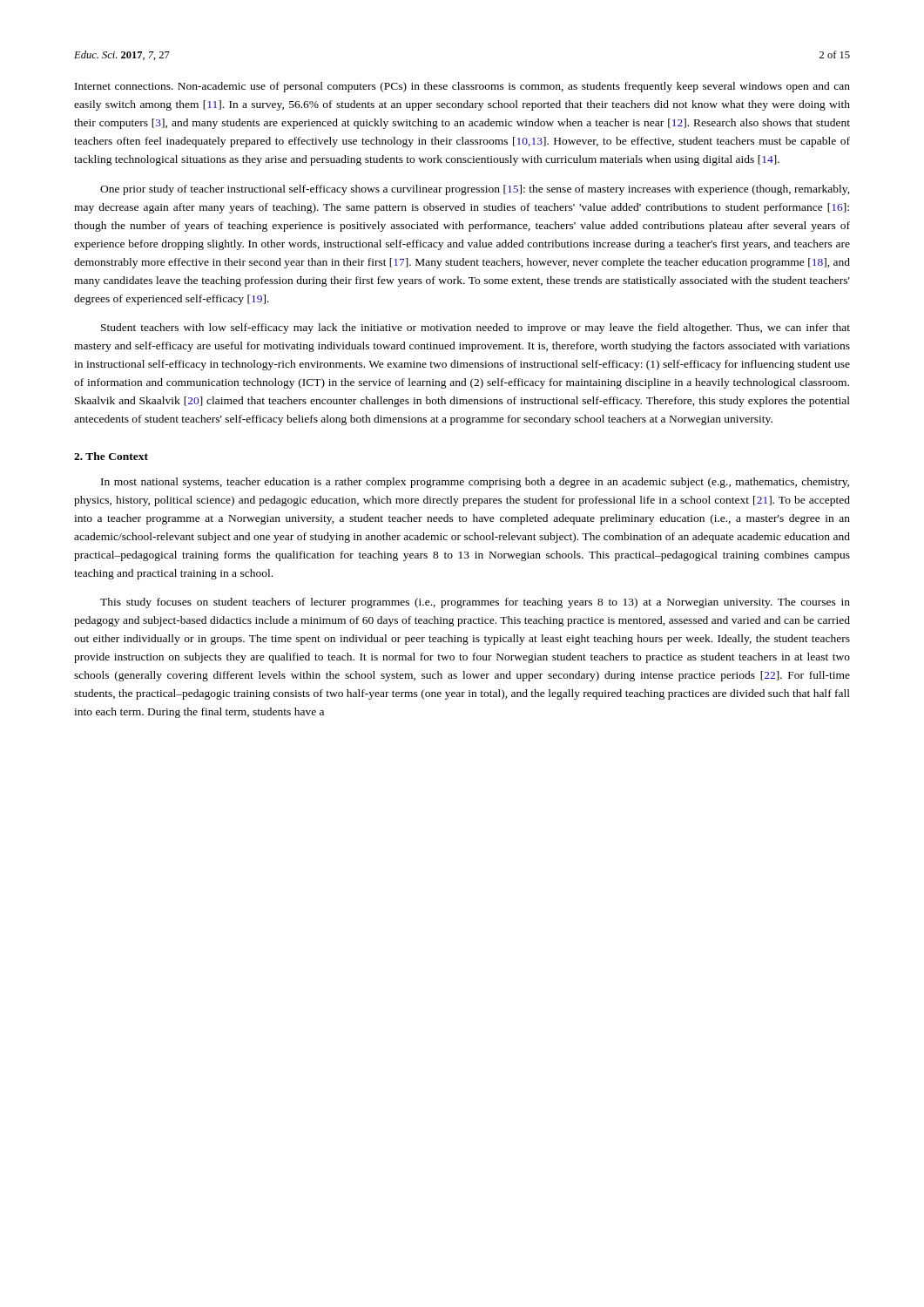The height and width of the screenshot is (1307, 924).
Task: Click the passage that begins "Student teachers with low self-efficacy may lack"
Action: 462,373
